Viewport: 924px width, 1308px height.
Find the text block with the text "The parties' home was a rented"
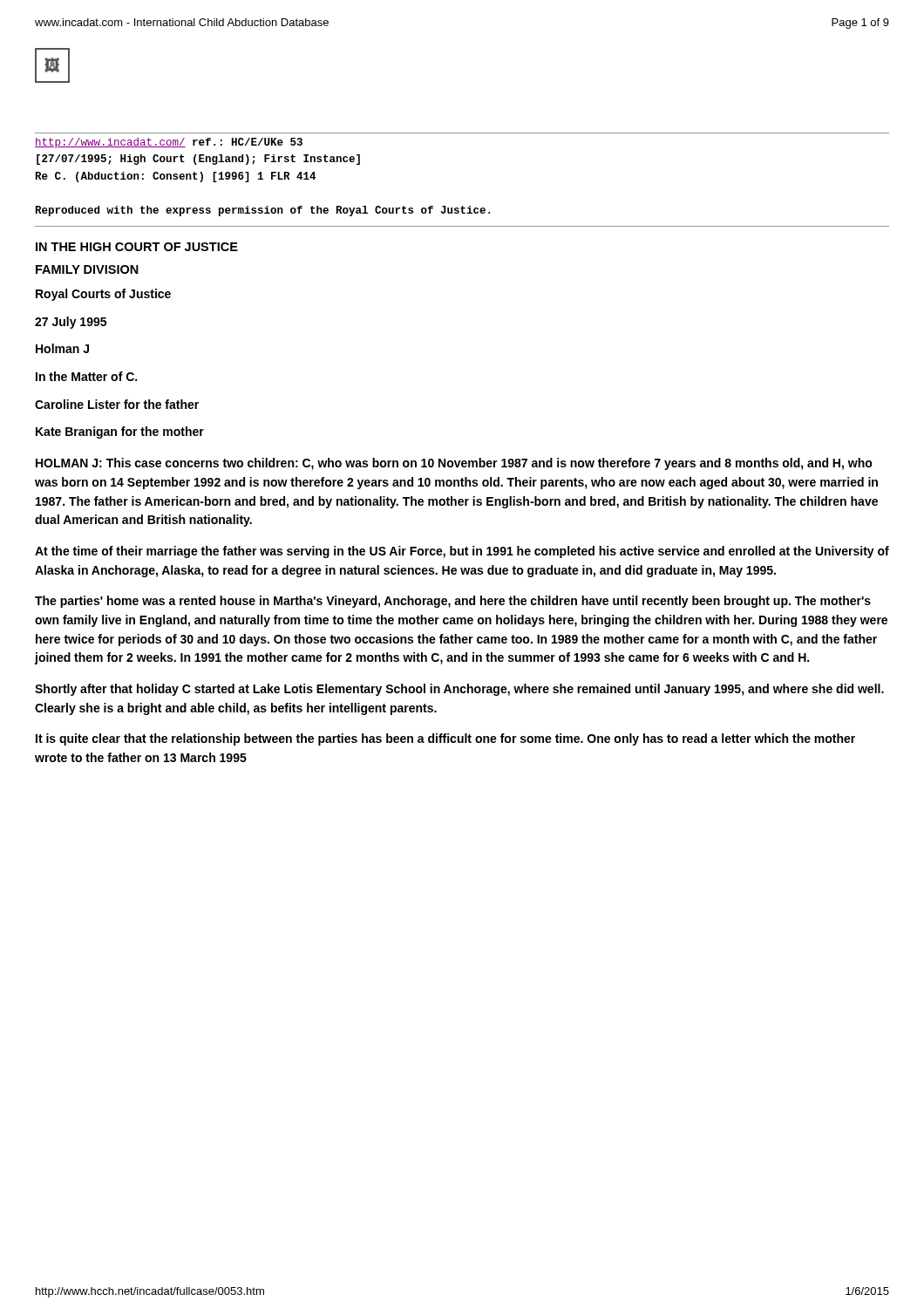tap(461, 629)
